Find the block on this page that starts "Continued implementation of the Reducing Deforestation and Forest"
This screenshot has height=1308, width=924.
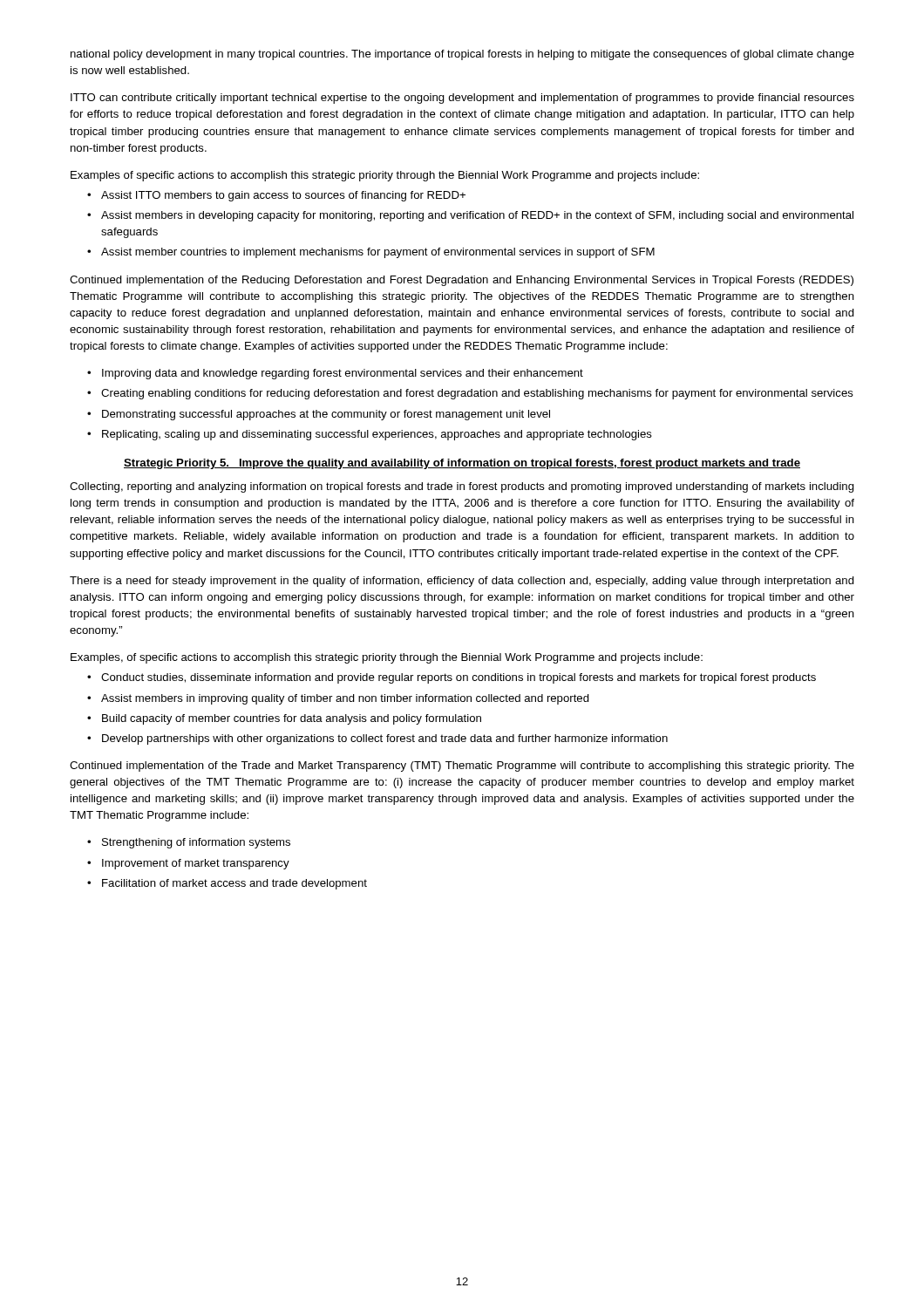point(462,312)
